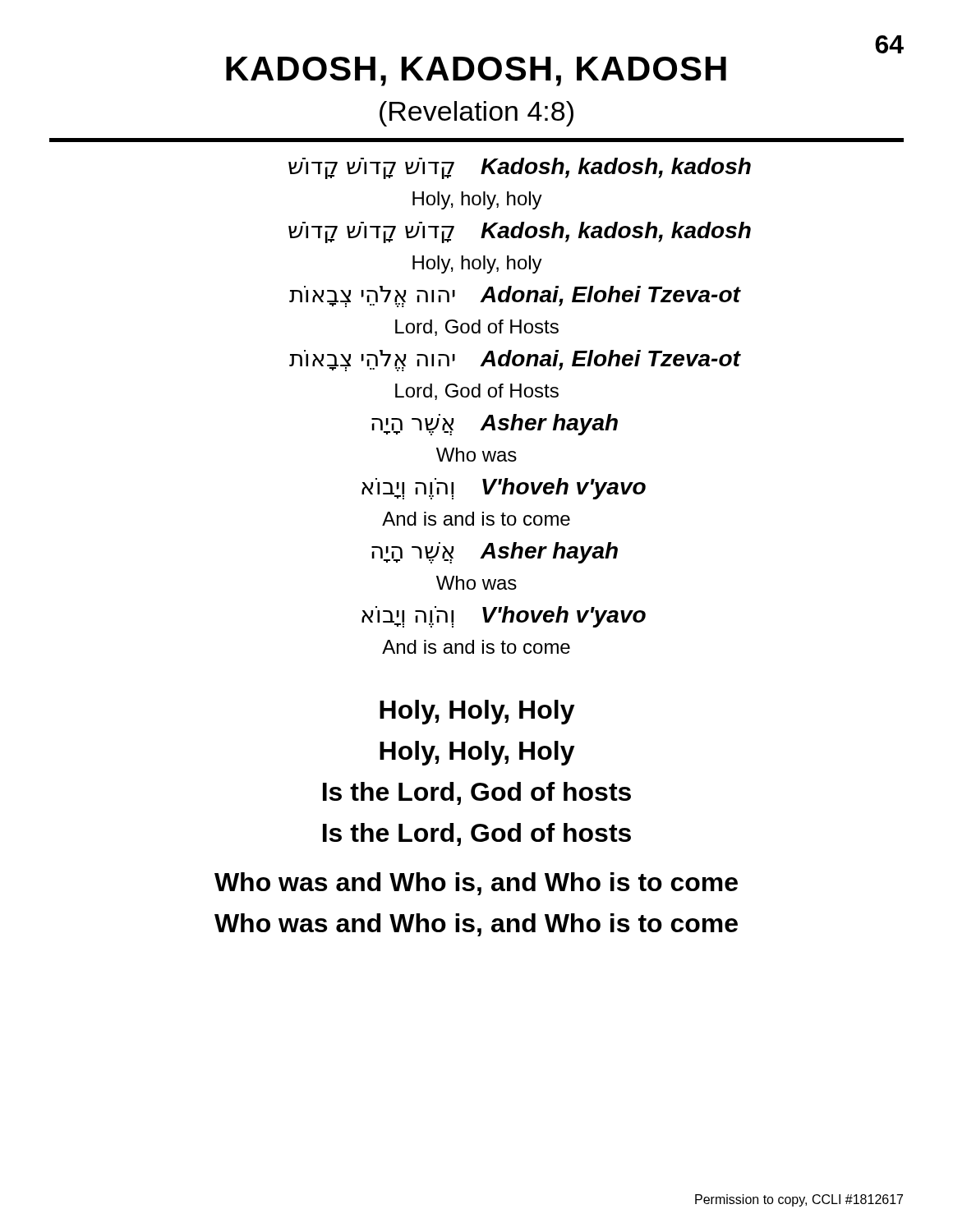
Task: Where does it say "KADOSH, KADOSH, KADOSH"?
Action: coord(476,69)
